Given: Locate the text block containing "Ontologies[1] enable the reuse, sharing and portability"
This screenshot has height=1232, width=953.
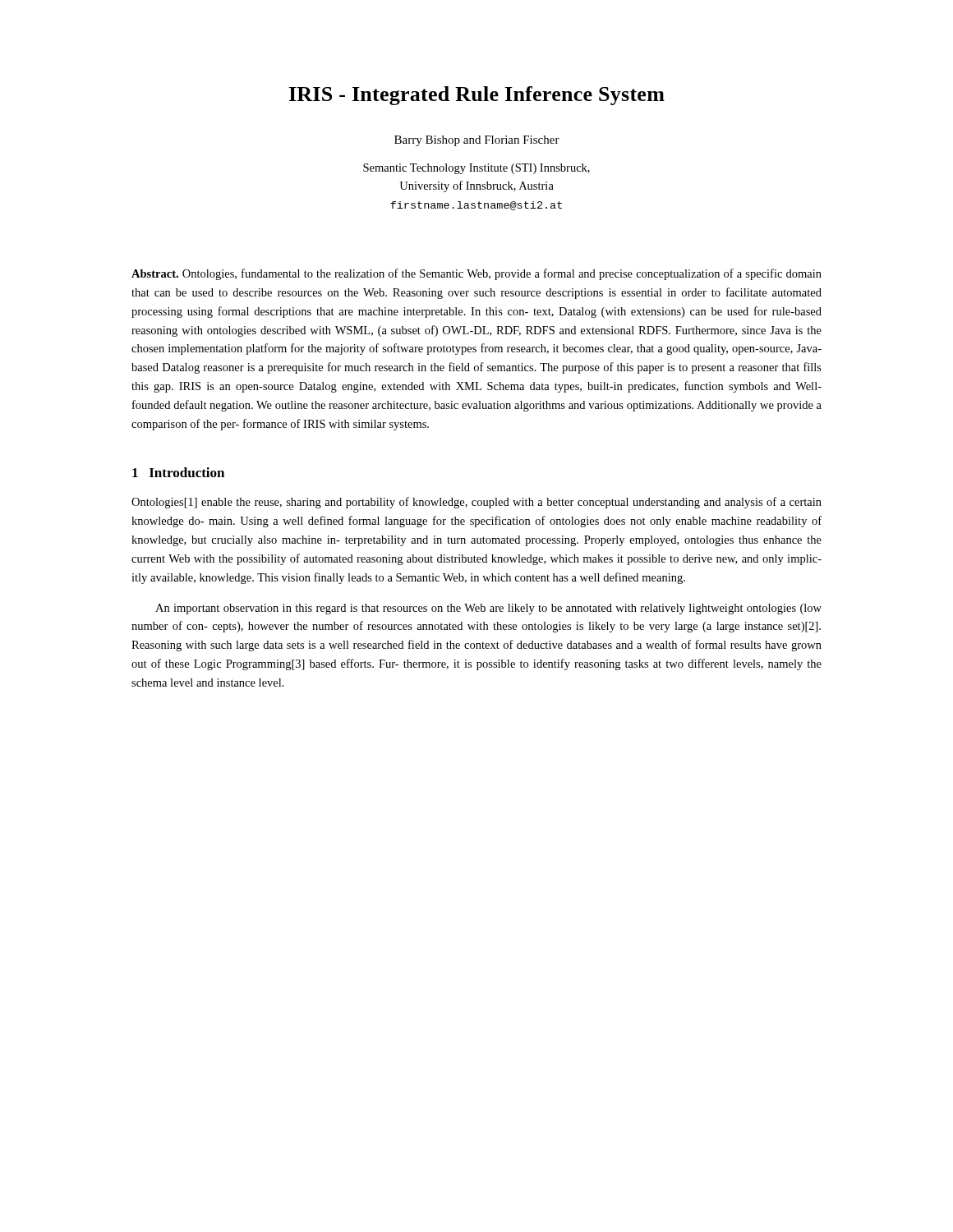Looking at the screenshot, I should click(476, 593).
